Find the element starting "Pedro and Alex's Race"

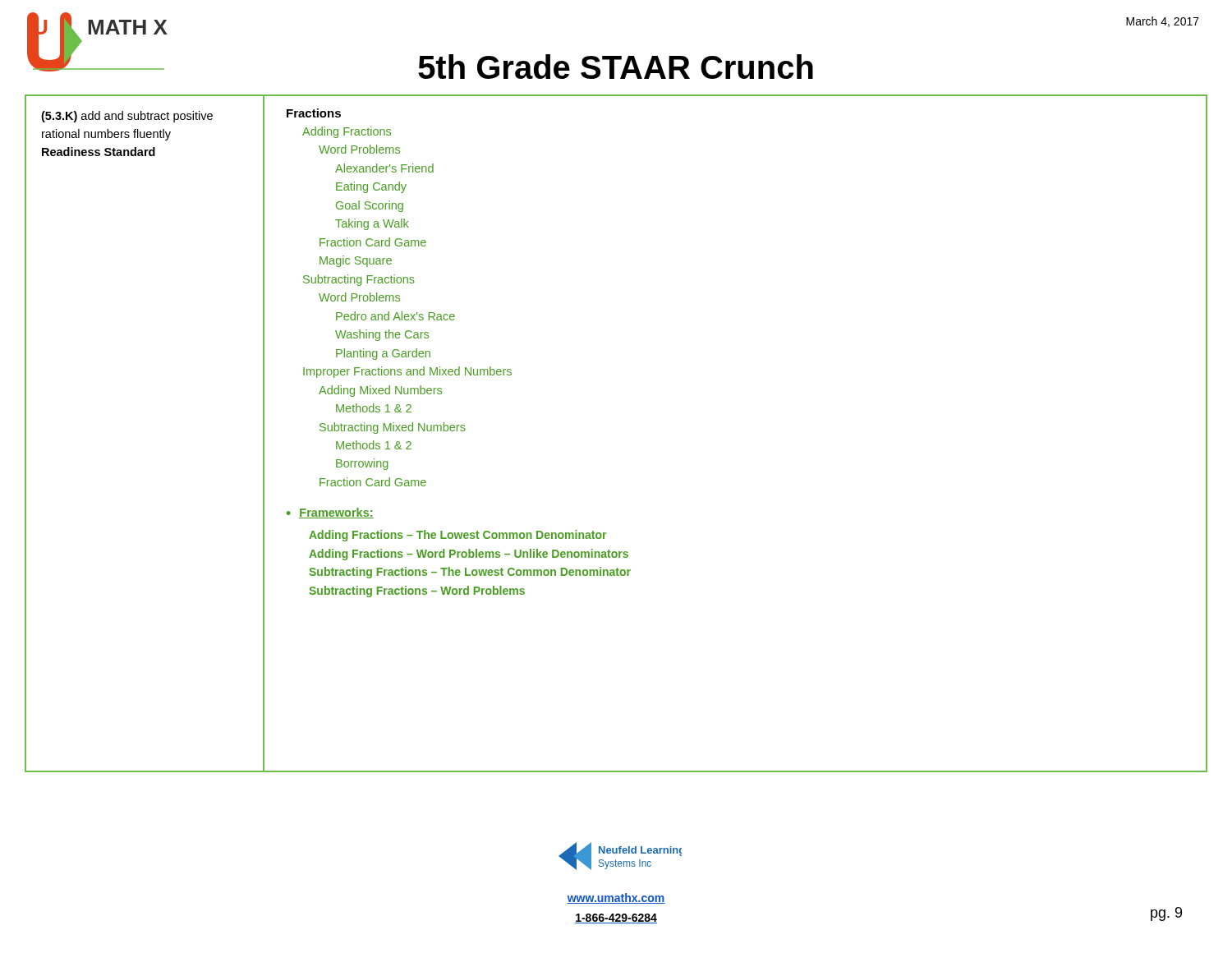(x=395, y=316)
